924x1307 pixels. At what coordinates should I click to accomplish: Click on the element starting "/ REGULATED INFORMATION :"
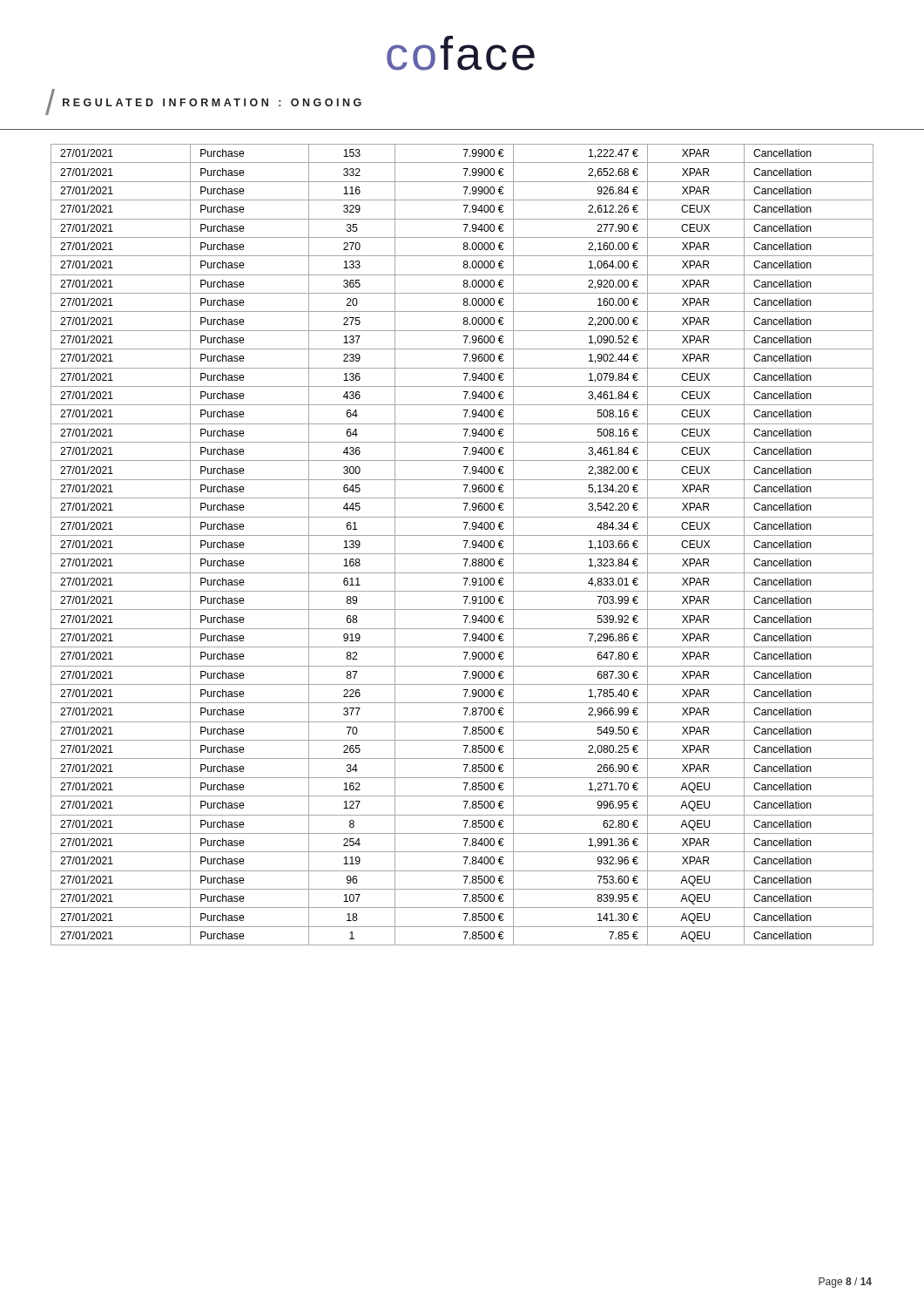pos(205,104)
